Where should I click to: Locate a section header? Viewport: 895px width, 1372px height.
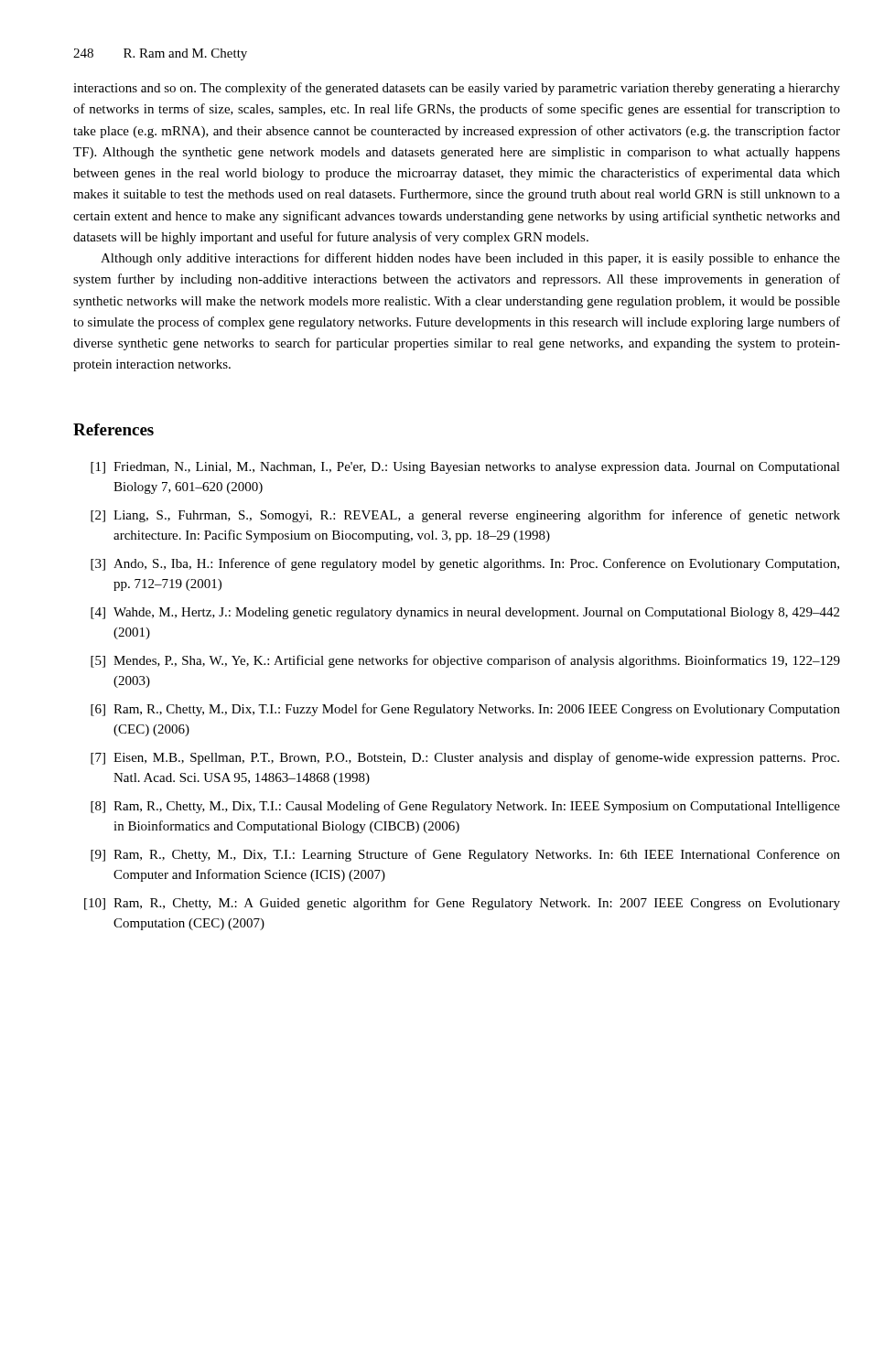click(114, 429)
